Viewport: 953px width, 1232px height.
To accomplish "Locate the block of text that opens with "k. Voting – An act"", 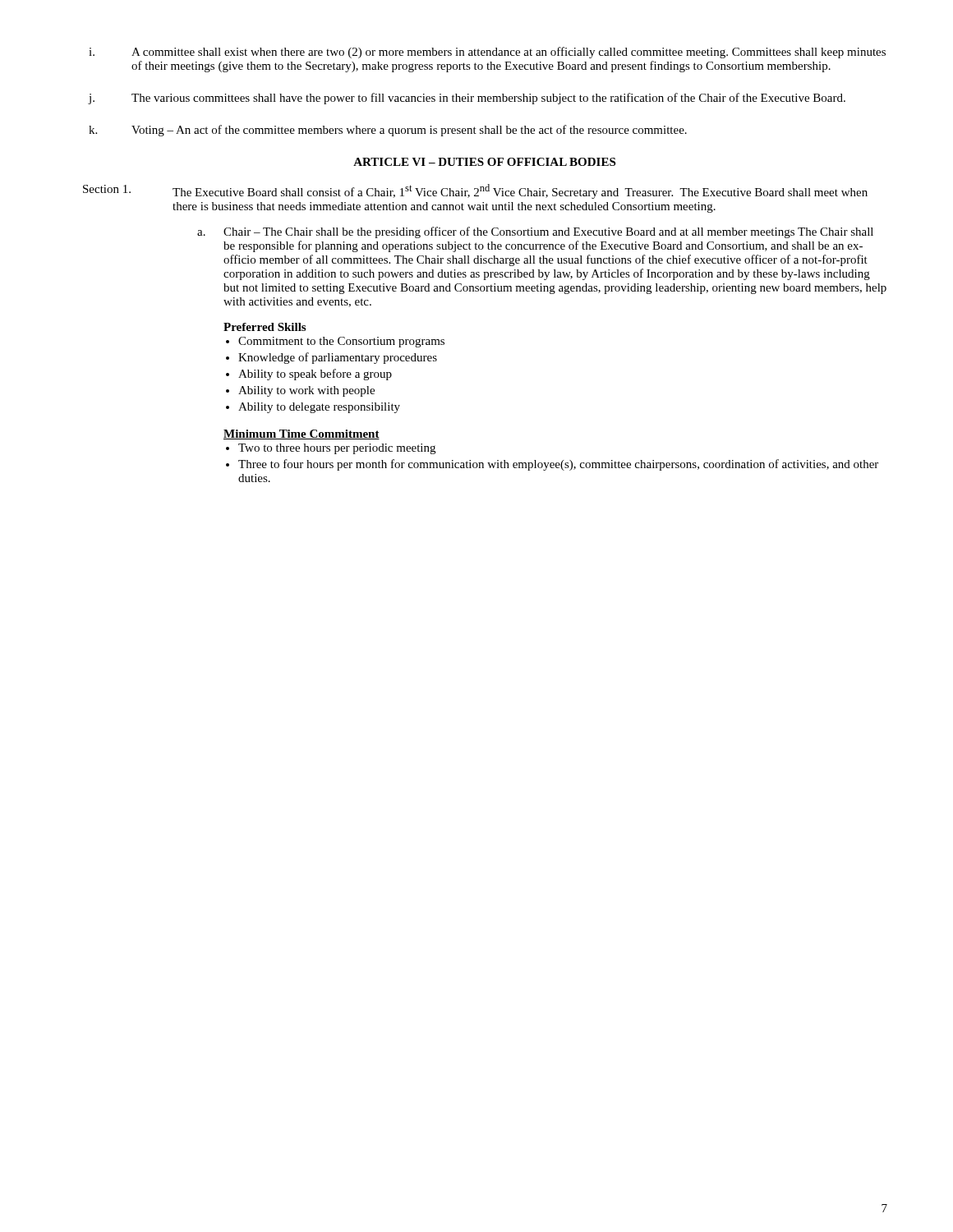I will click(x=485, y=130).
